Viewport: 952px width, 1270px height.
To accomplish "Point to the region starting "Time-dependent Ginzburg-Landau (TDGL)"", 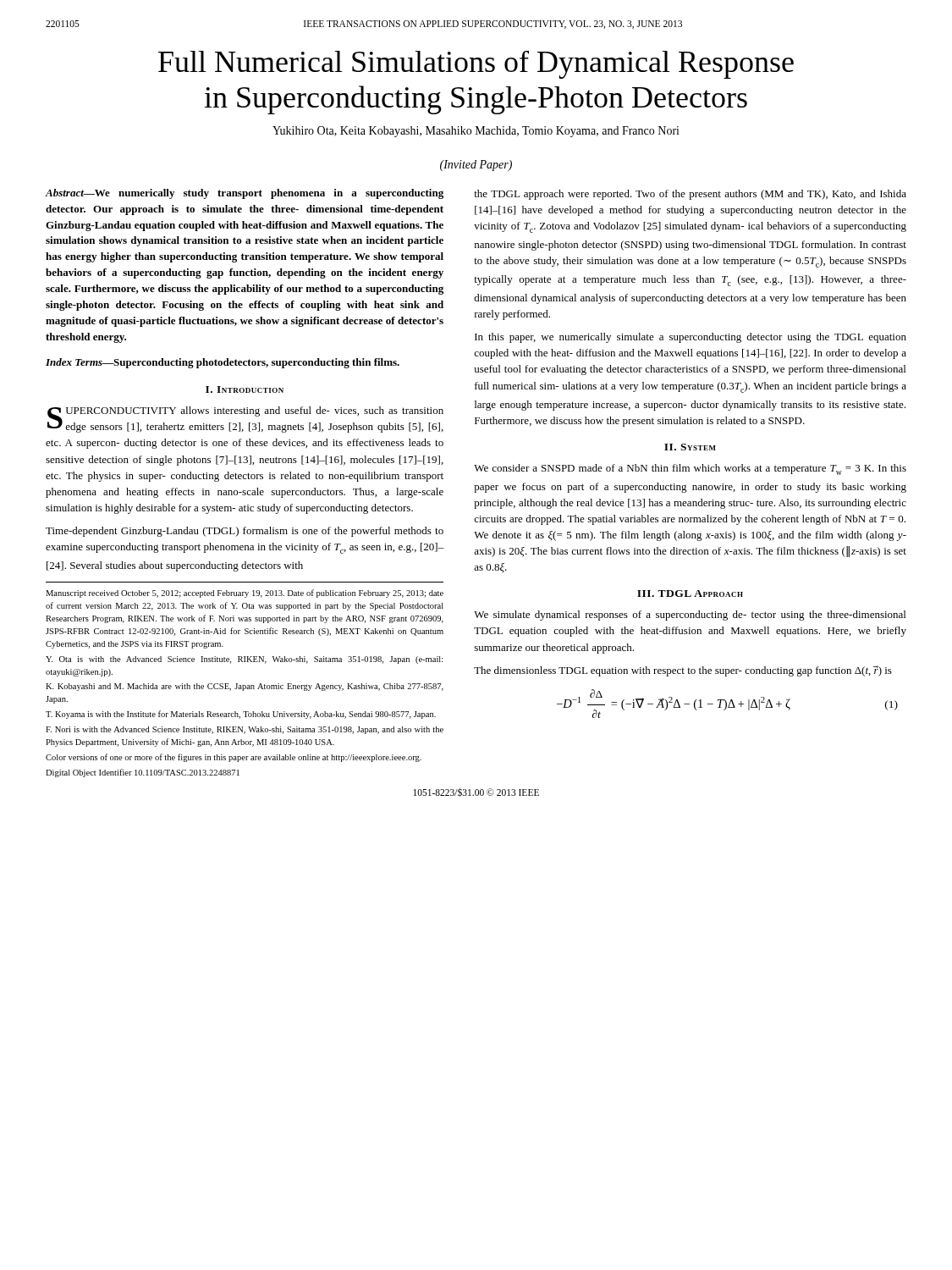I will coord(245,548).
